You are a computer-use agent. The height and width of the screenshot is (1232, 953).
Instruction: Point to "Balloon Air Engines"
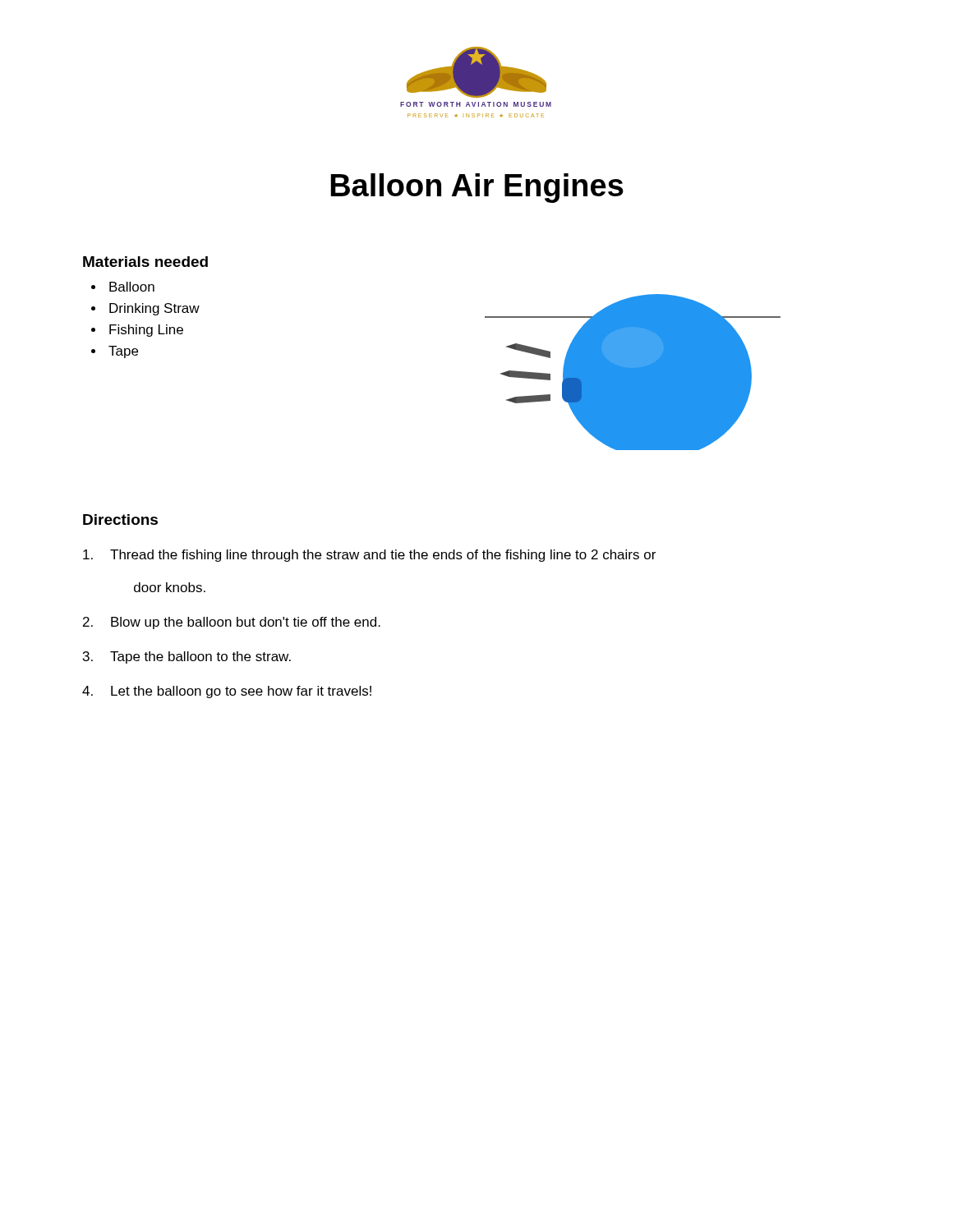(x=476, y=186)
